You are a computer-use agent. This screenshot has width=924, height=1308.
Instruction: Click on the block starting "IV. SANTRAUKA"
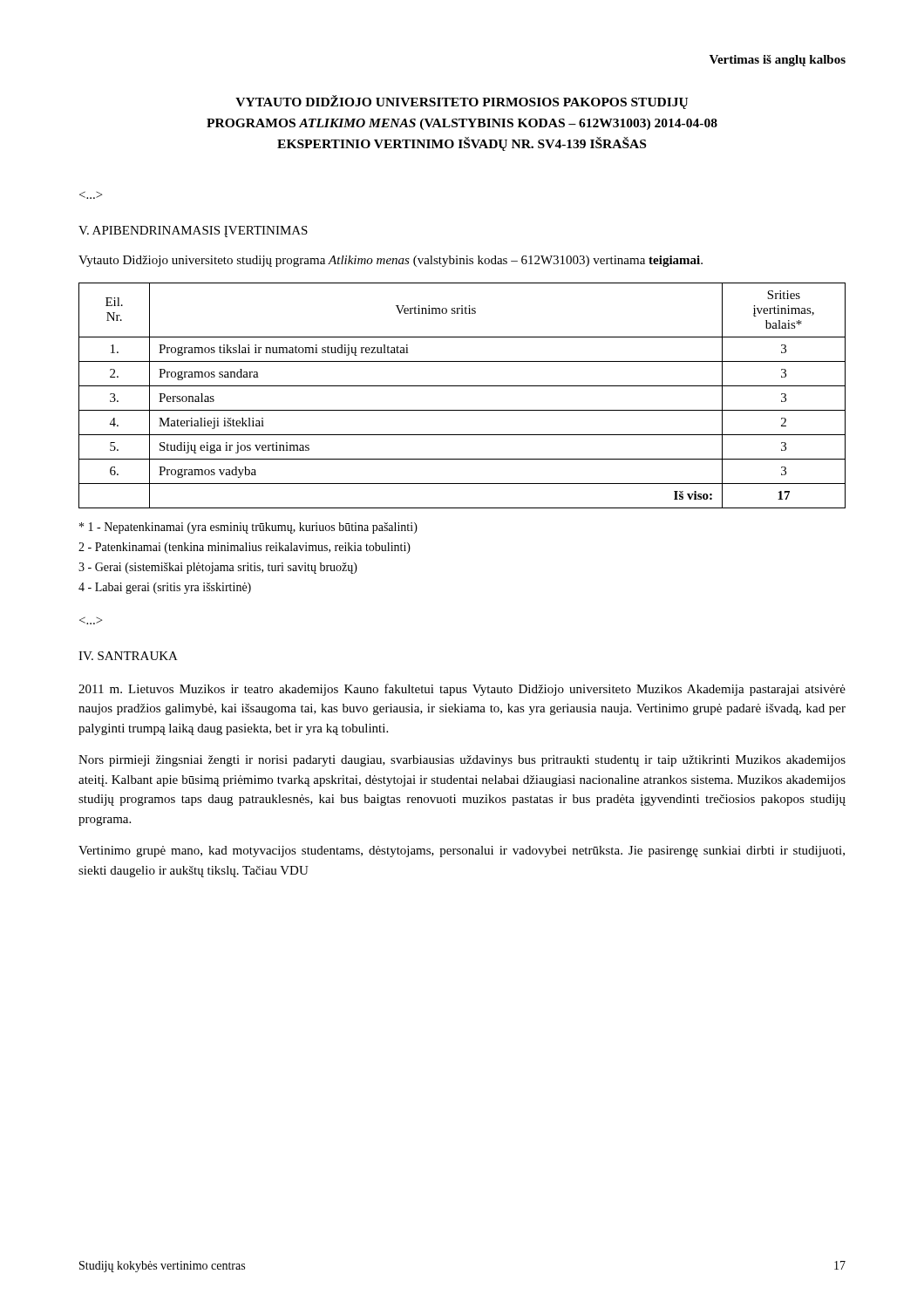point(128,656)
